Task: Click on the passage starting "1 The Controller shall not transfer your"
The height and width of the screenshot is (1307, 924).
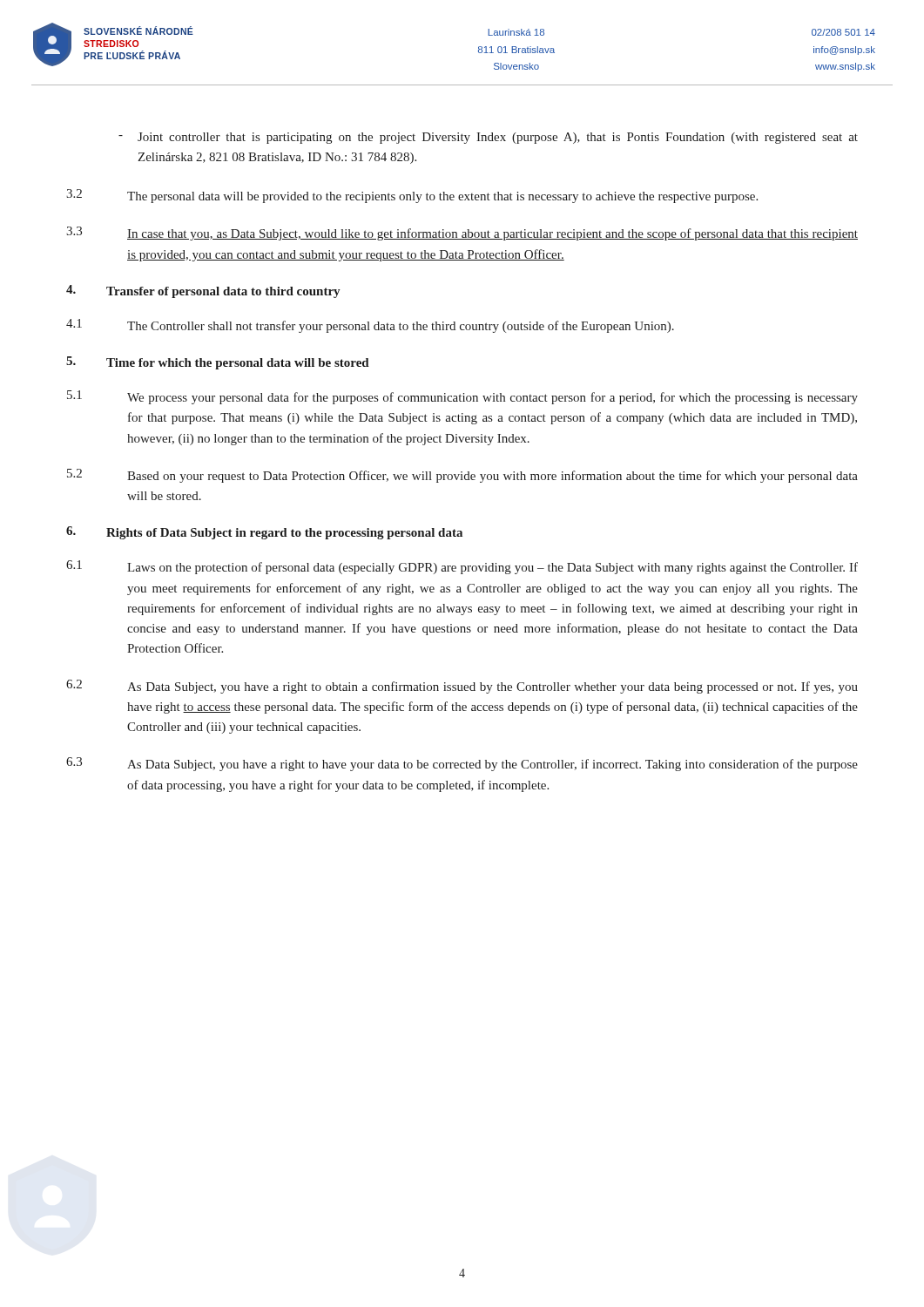Action: 462,326
